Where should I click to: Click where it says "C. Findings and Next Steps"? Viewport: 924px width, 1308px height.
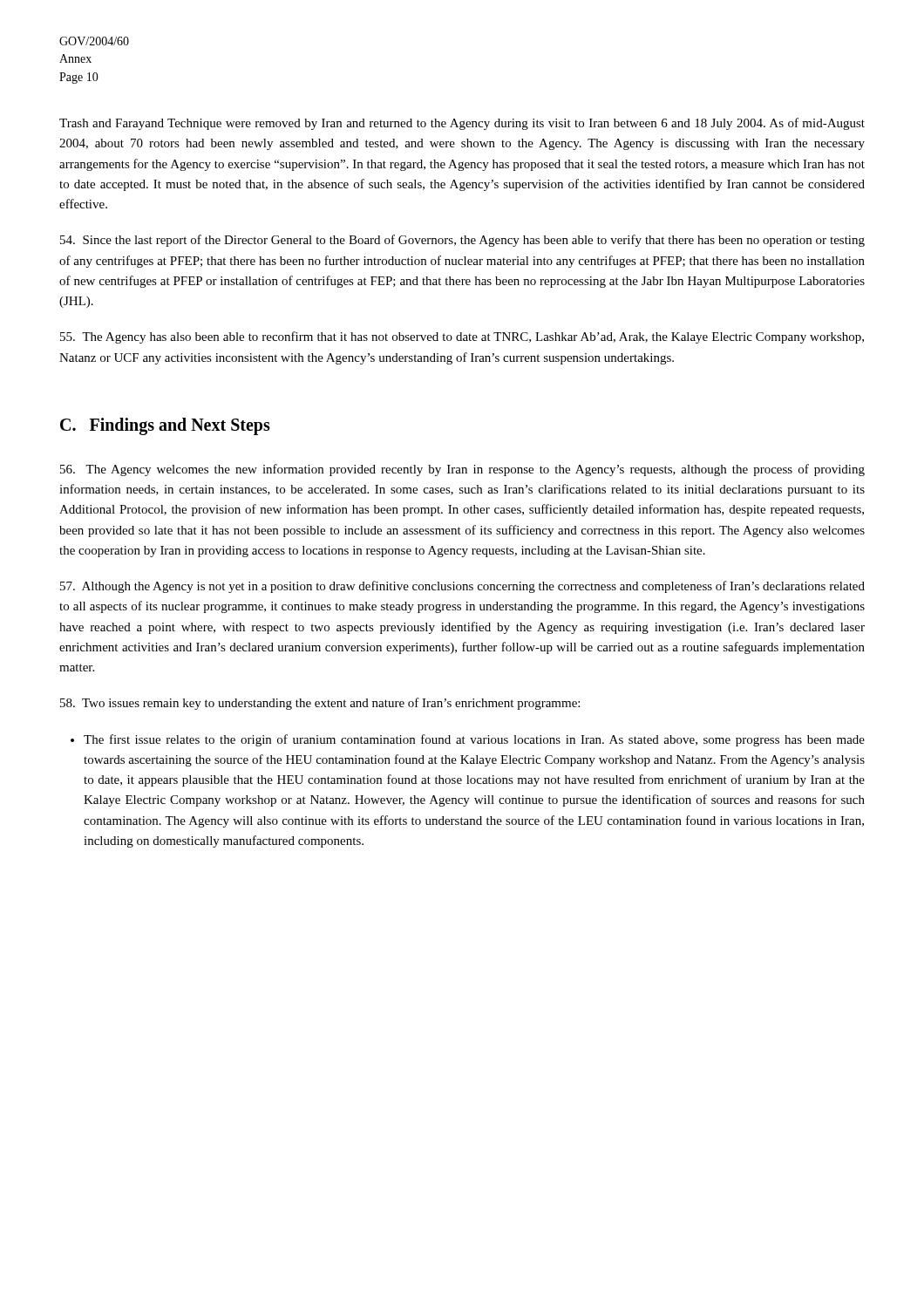[165, 424]
